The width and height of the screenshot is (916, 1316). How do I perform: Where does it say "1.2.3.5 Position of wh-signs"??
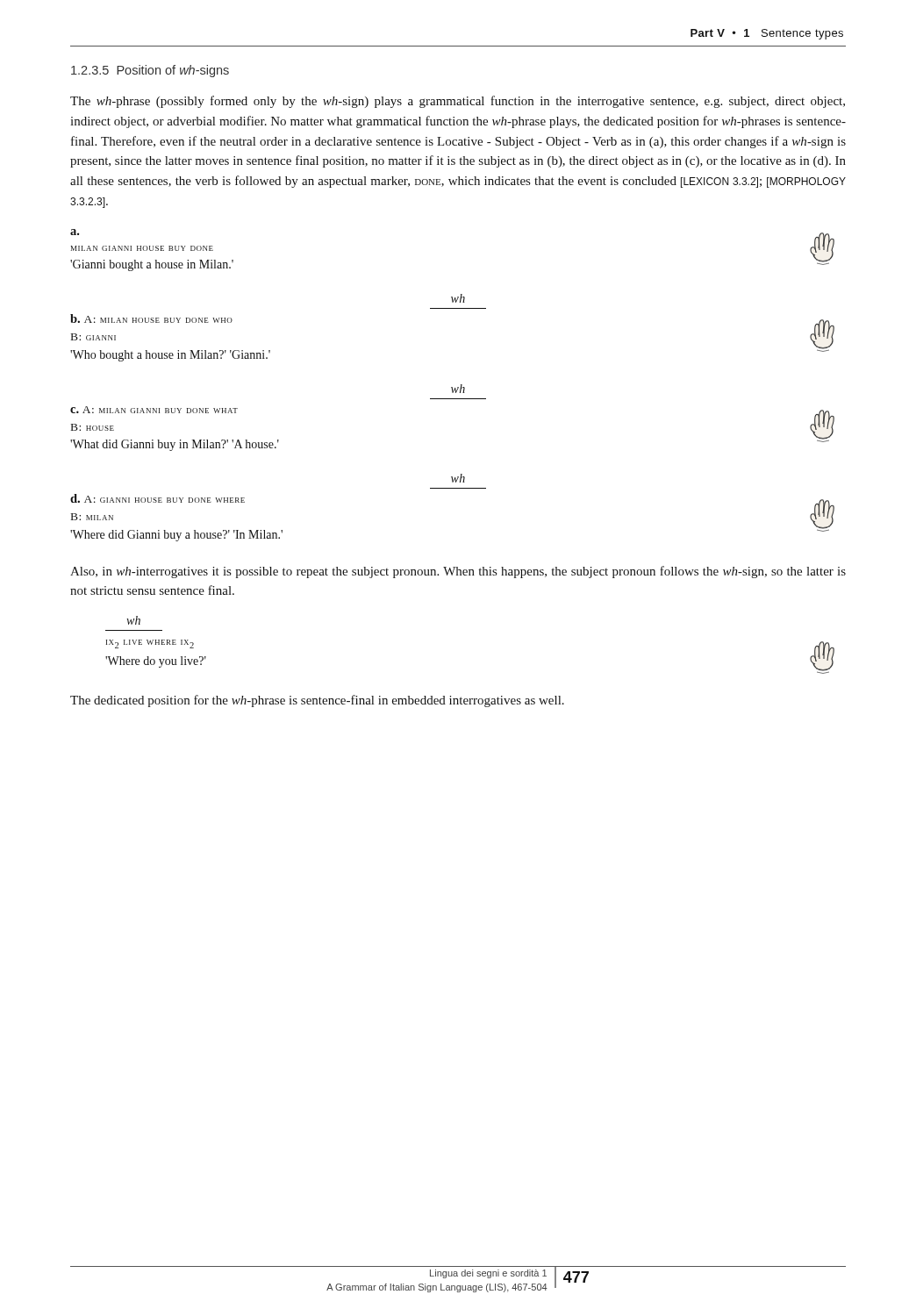click(150, 70)
